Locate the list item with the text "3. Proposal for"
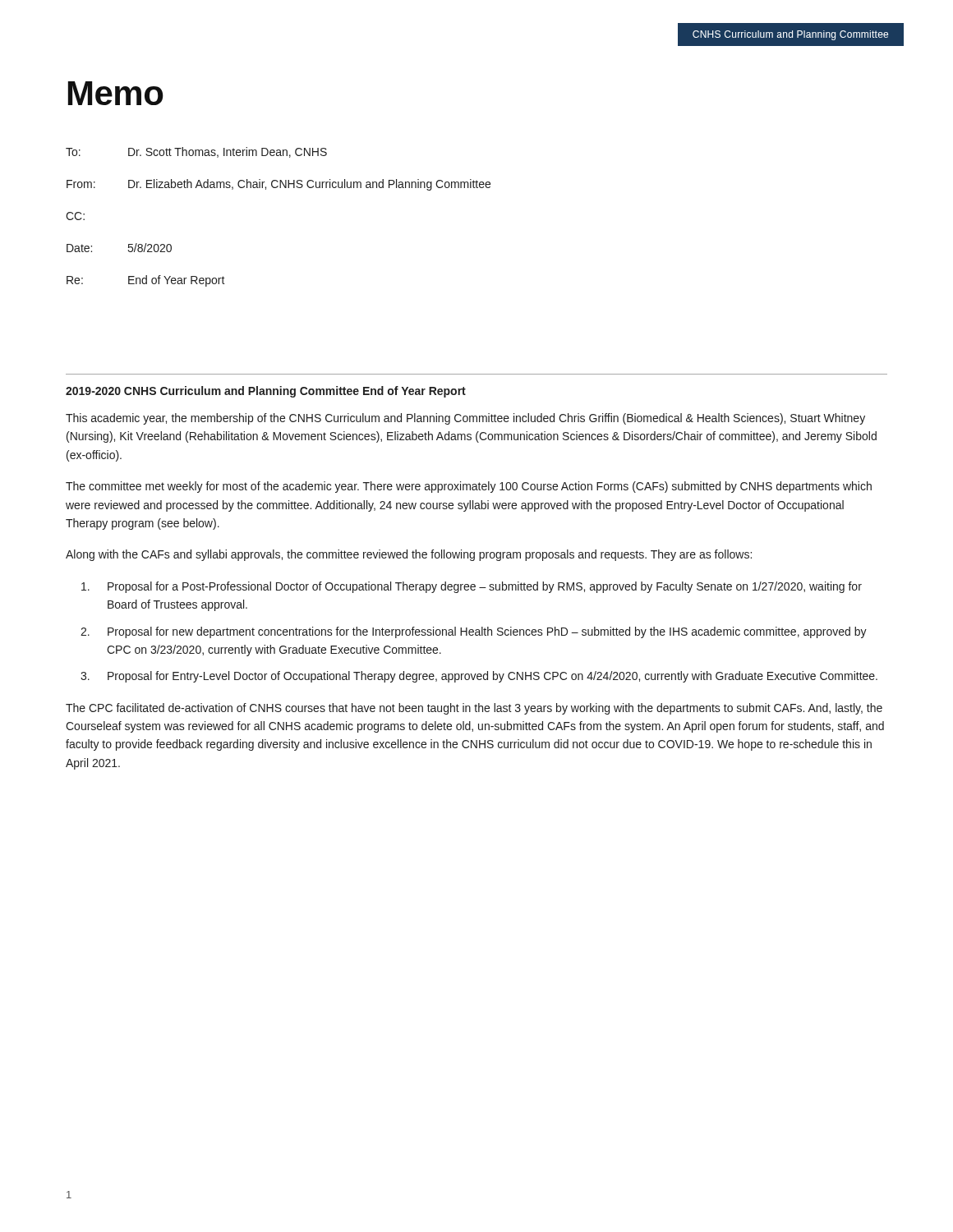The width and height of the screenshot is (953, 1232). coord(476,676)
